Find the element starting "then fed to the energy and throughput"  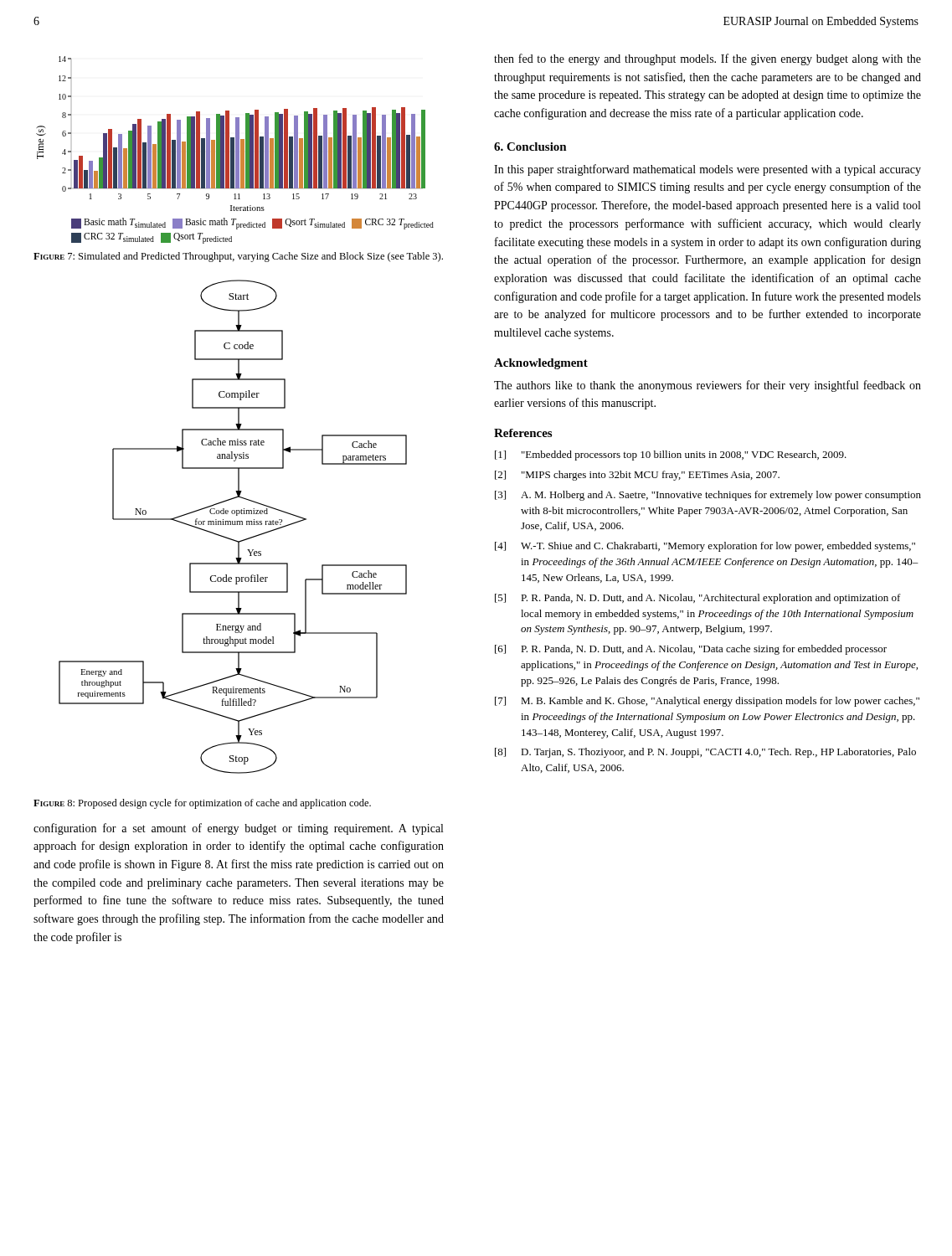pos(708,86)
